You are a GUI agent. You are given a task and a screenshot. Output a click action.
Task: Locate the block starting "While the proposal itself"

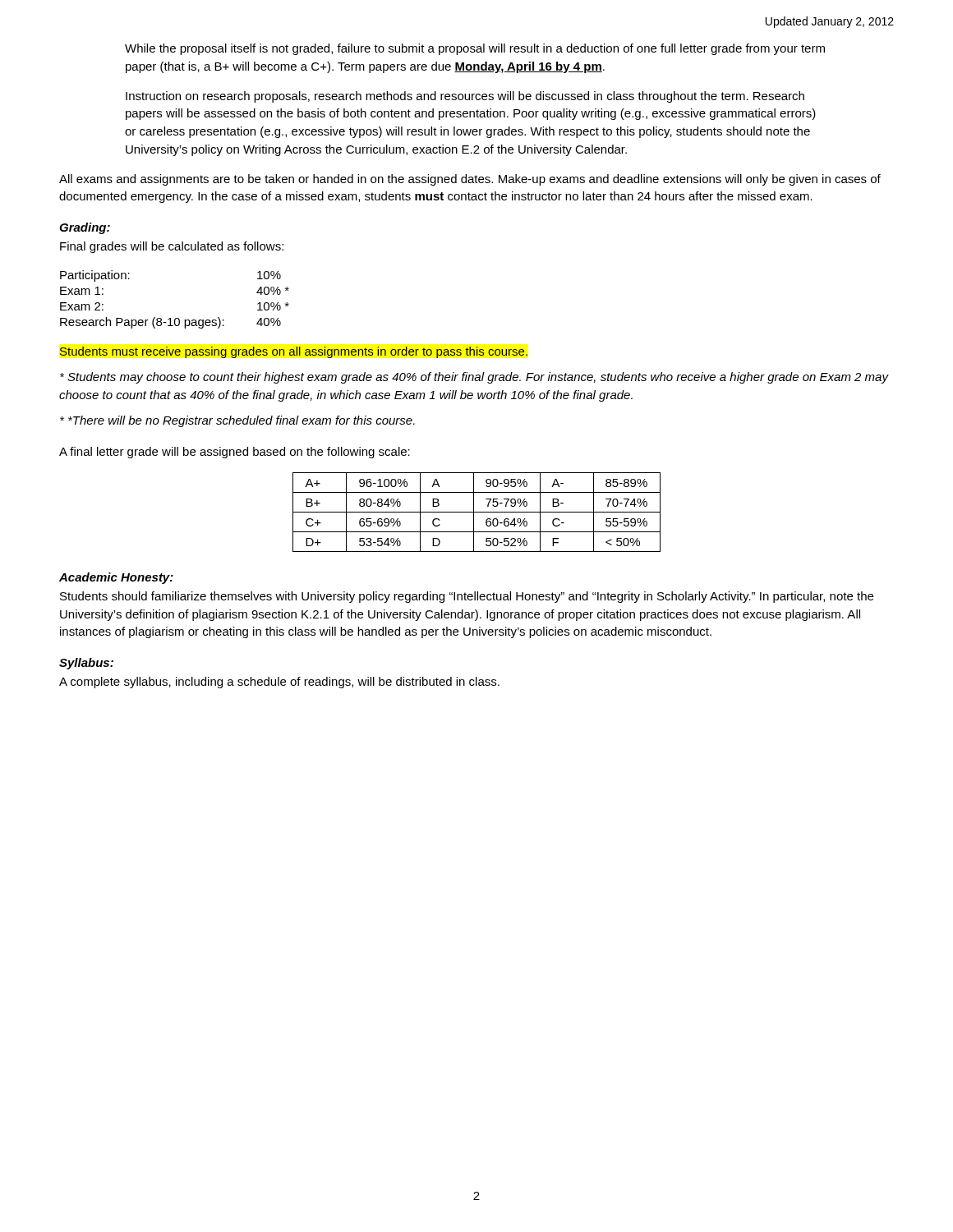click(x=476, y=99)
